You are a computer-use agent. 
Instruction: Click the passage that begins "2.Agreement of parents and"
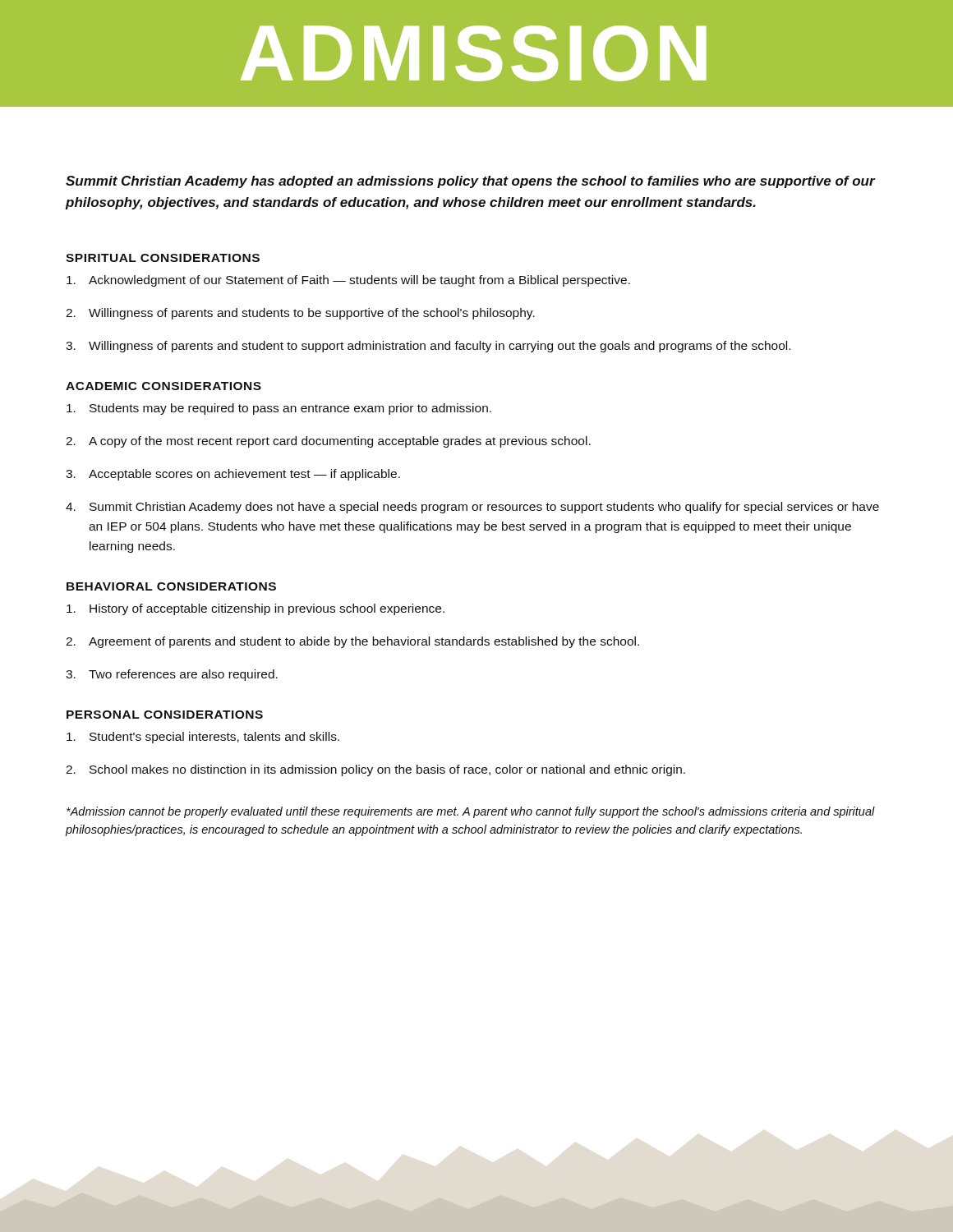click(x=476, y=641)
